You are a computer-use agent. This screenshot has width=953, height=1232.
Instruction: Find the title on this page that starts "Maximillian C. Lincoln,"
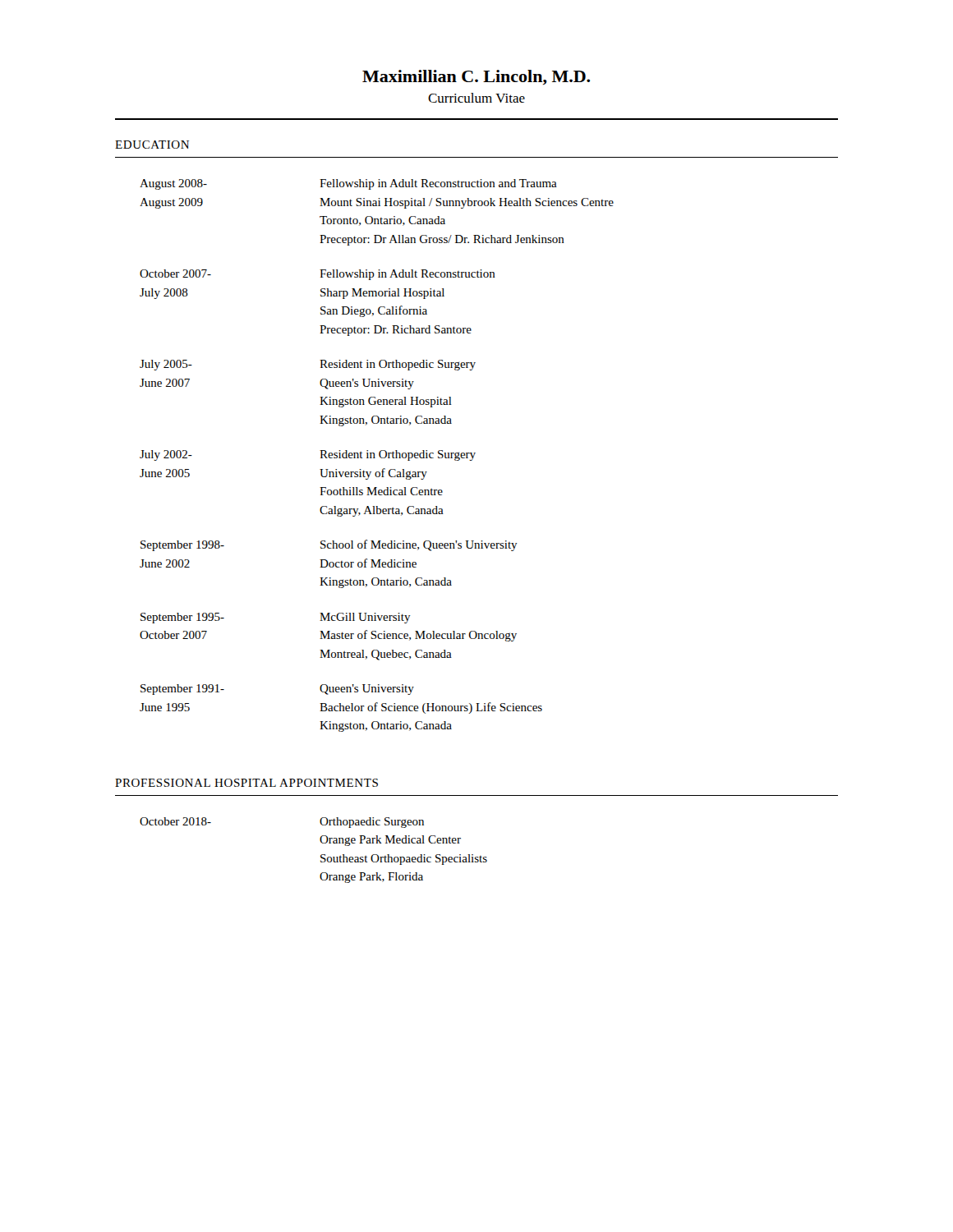point(476,86)
